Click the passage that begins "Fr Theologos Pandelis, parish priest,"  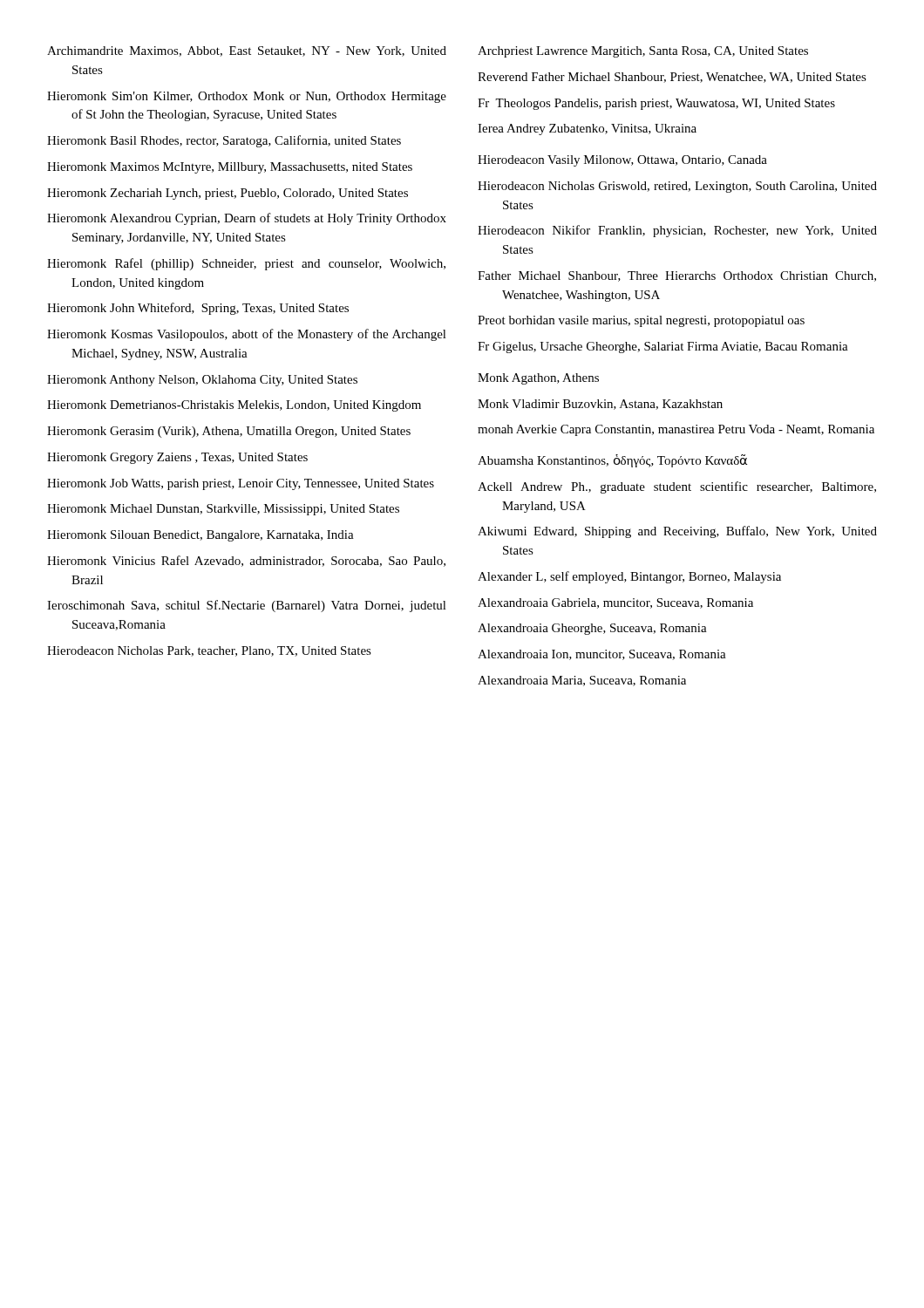[x=656, y=102]
